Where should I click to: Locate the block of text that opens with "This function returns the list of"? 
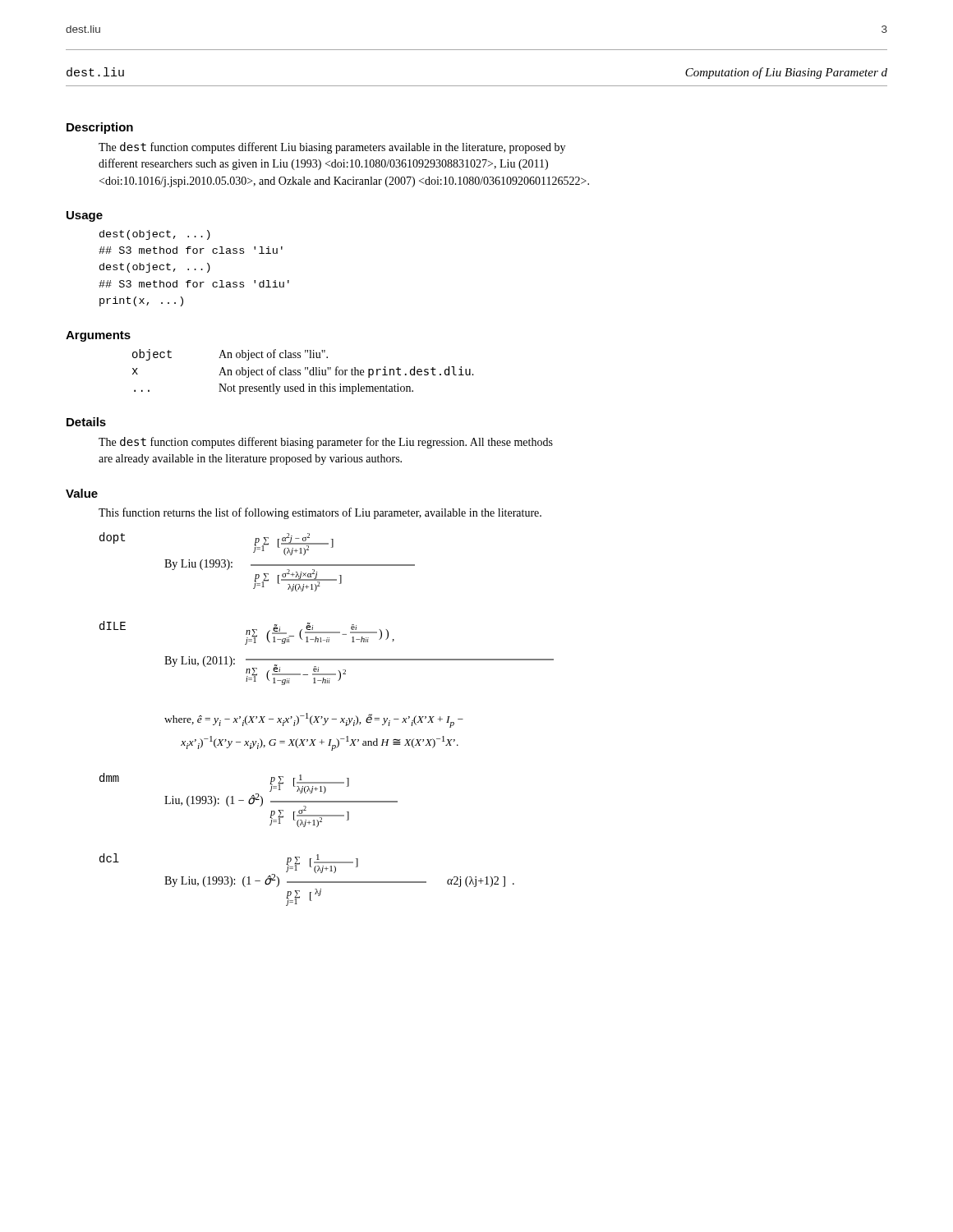coord(320,513)
